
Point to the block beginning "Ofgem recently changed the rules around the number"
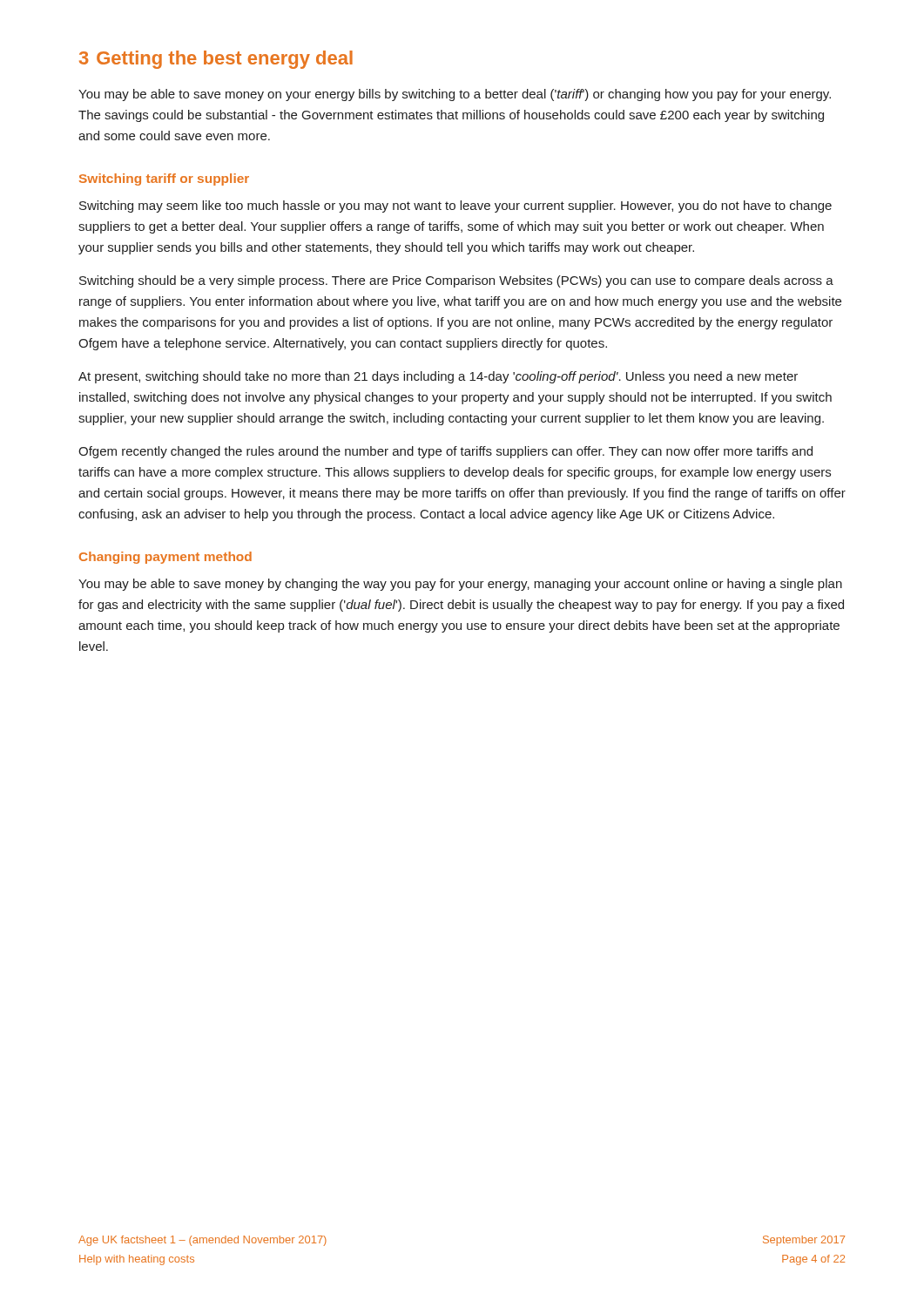pos(462,482)
